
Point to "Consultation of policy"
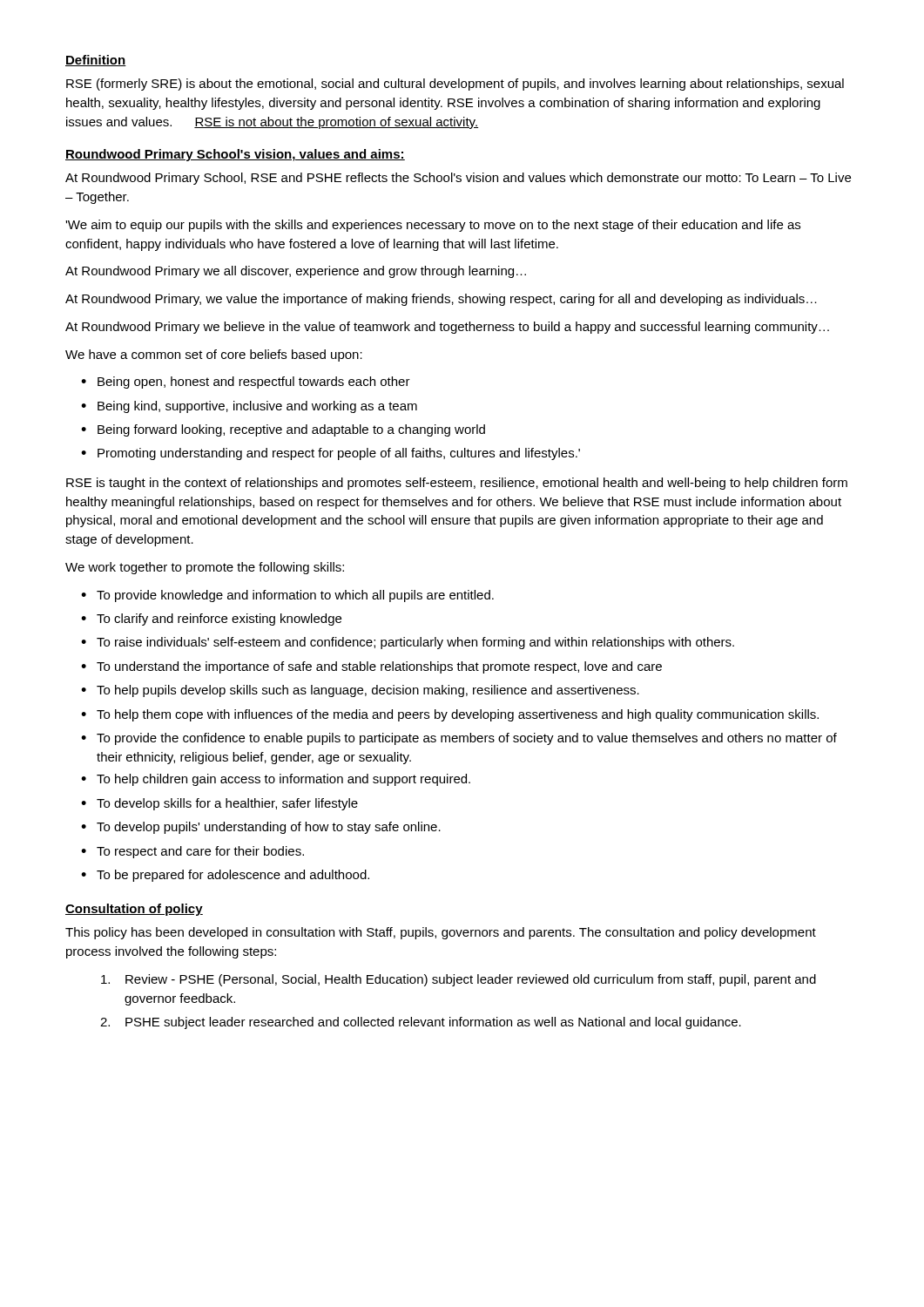click(134, 909)
